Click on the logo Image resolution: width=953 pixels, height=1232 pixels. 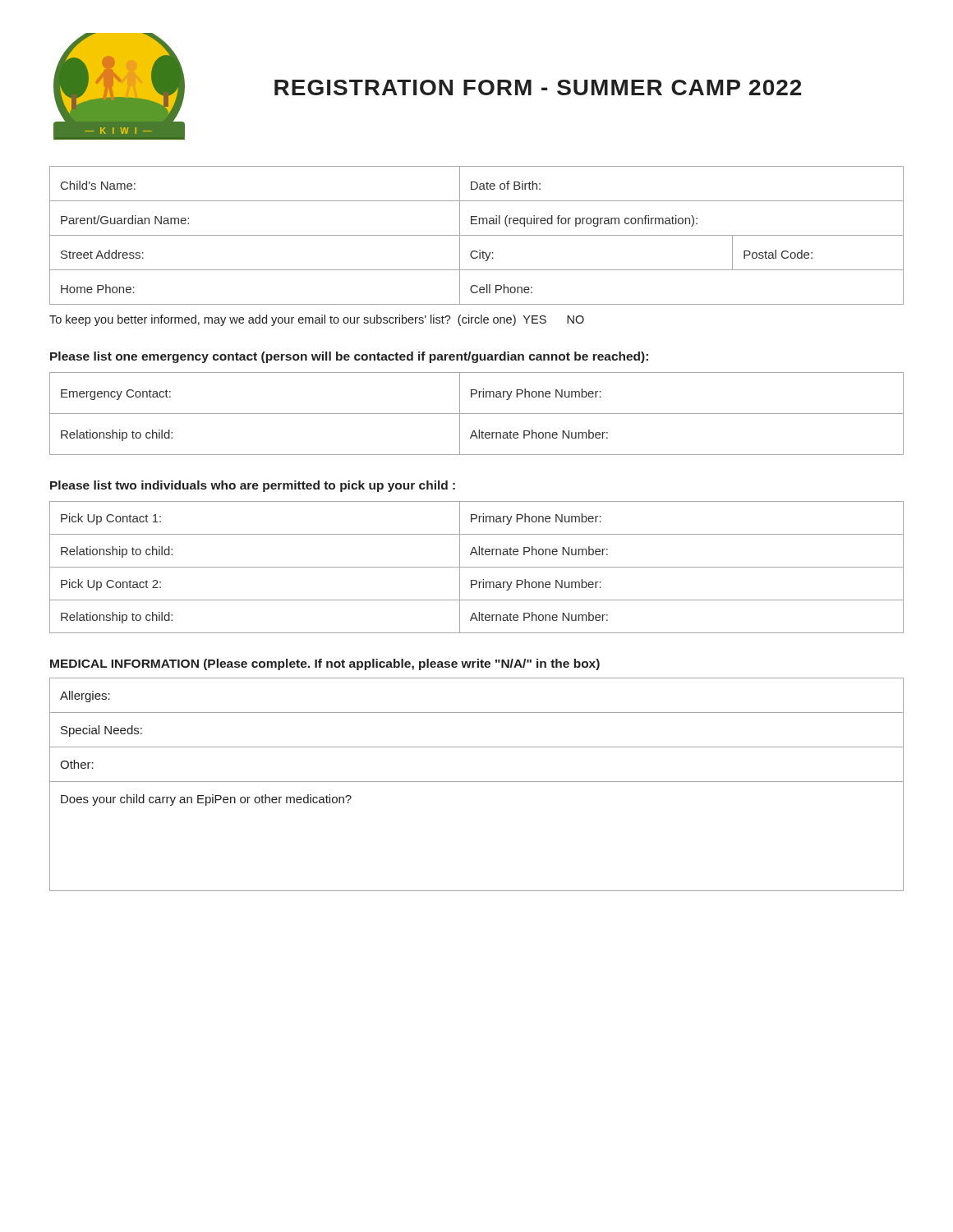123,88
